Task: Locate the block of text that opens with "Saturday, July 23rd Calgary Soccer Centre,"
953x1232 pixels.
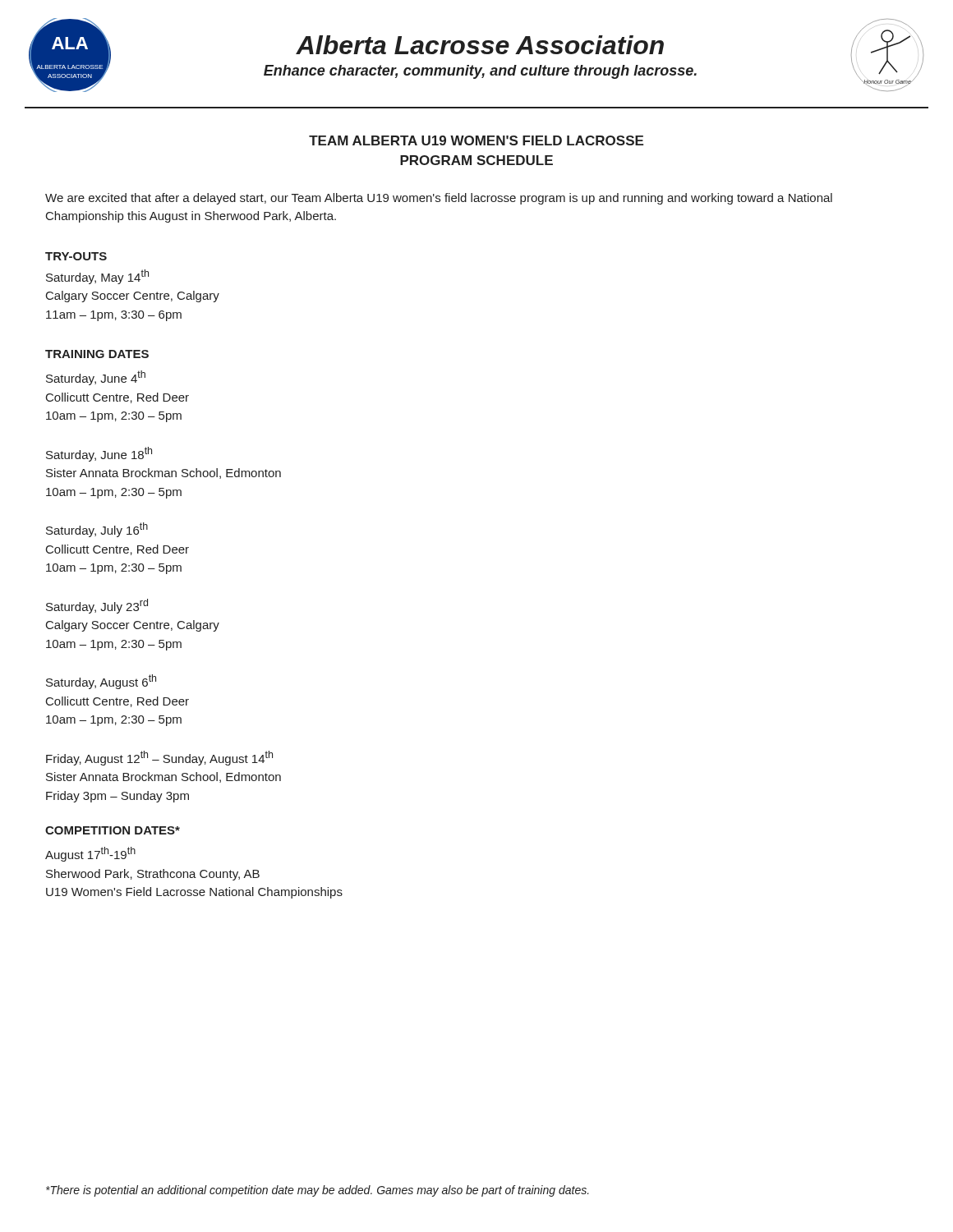Action: point(97,606)
